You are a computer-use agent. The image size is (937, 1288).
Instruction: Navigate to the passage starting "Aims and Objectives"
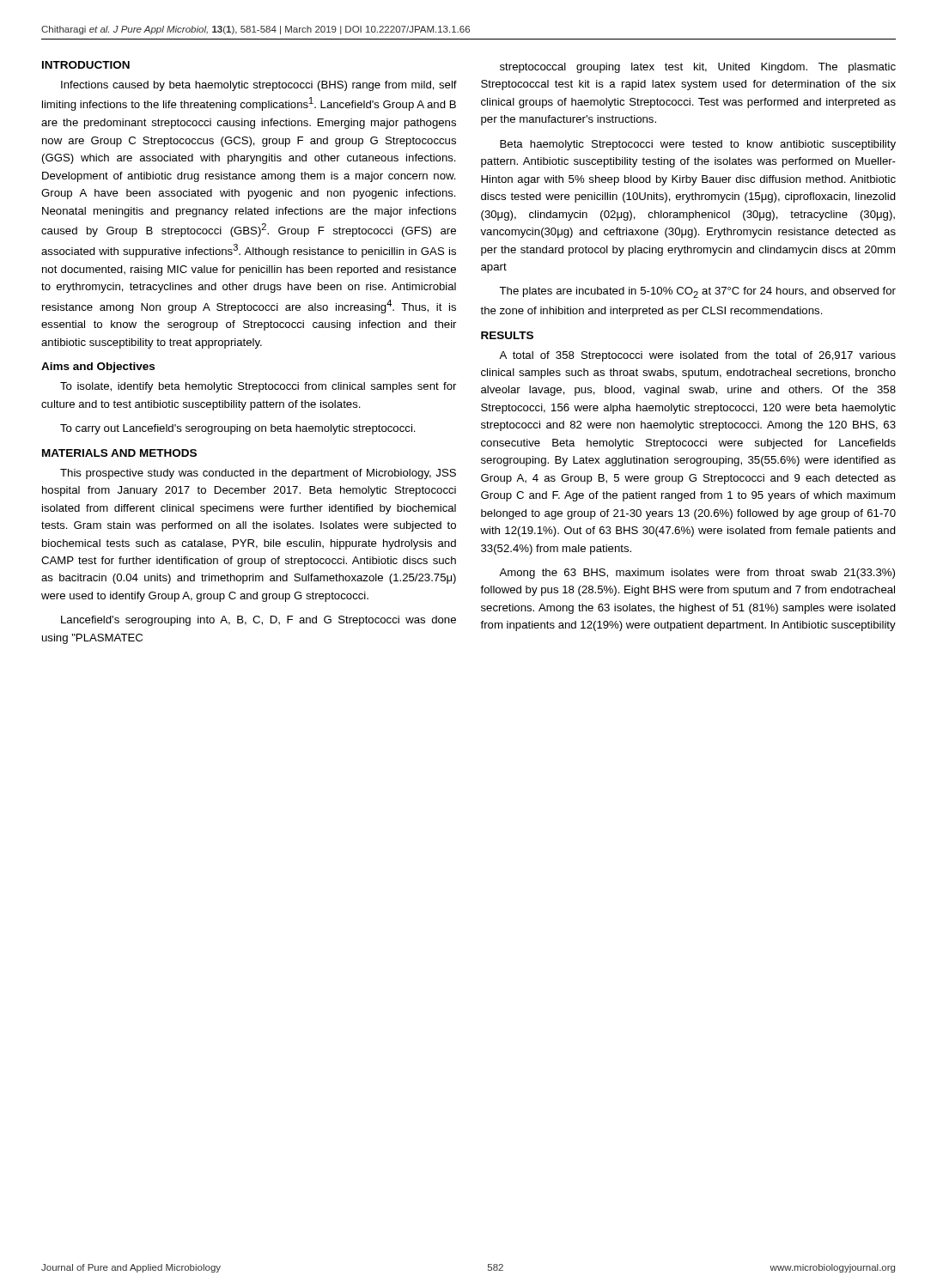click(98, 367)
